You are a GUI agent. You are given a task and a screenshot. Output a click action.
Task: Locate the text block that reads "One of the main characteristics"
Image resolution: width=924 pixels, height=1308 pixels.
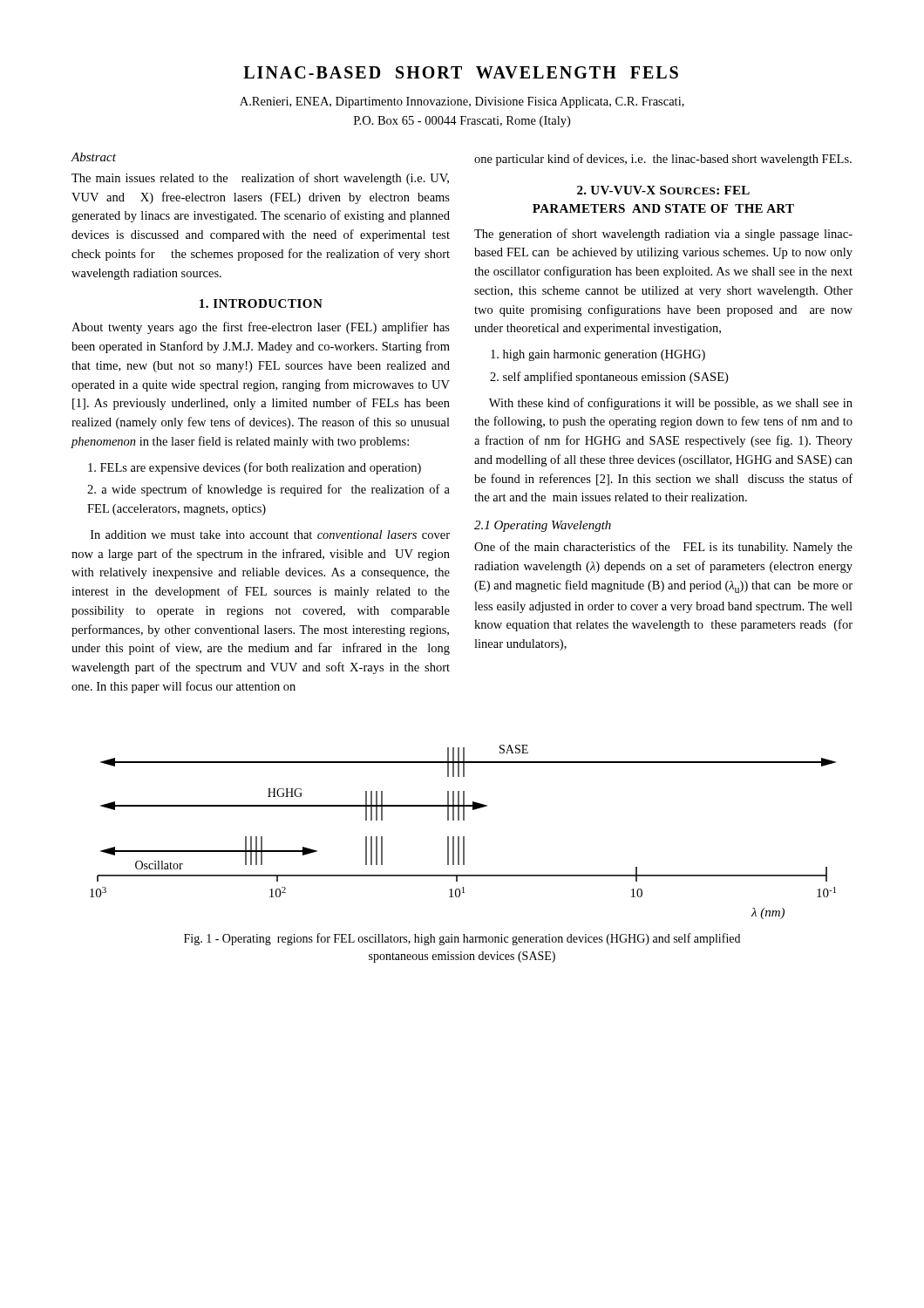click(x=663, y=595)
